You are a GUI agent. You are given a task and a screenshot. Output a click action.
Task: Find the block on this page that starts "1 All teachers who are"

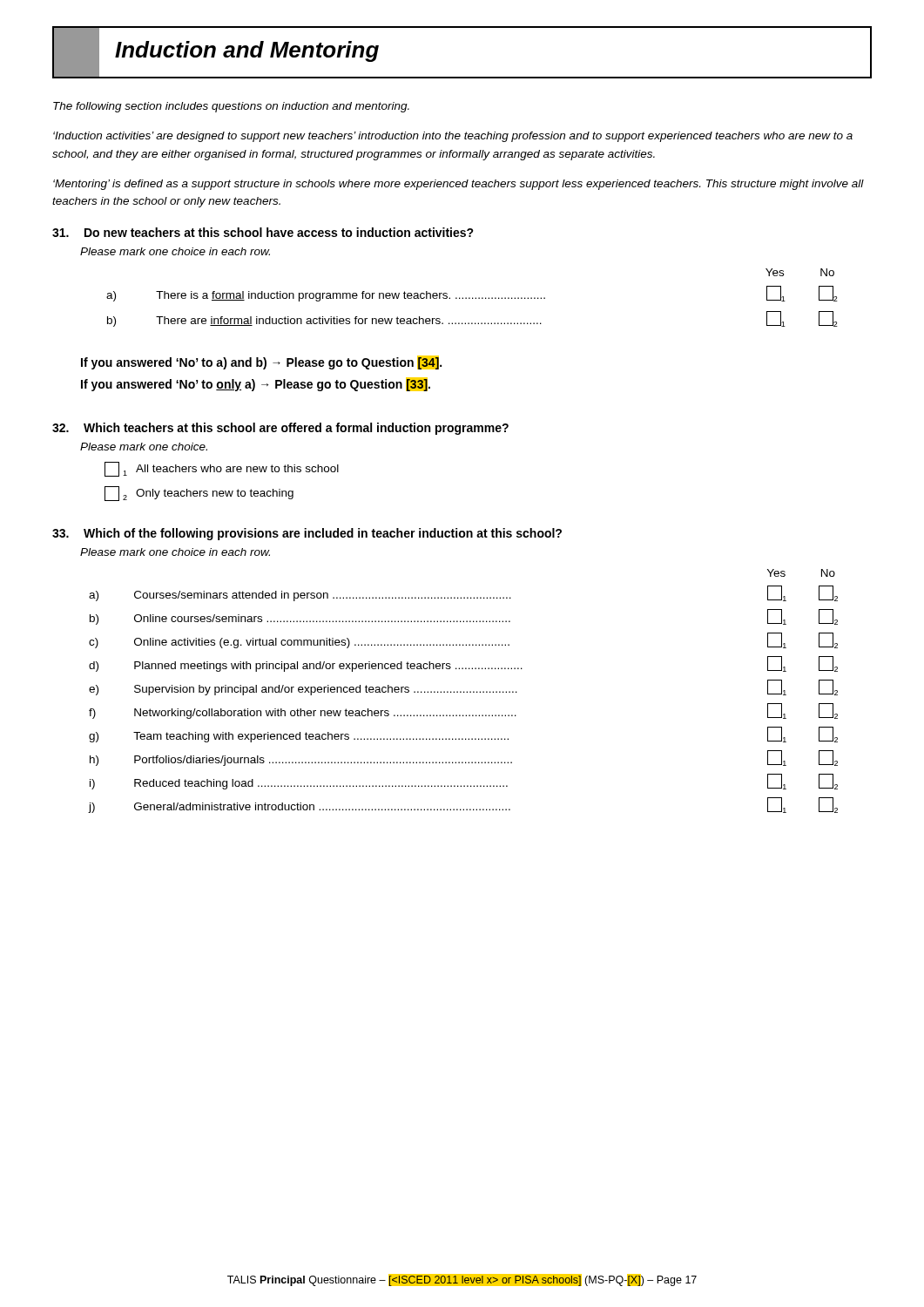pos(222,468)
